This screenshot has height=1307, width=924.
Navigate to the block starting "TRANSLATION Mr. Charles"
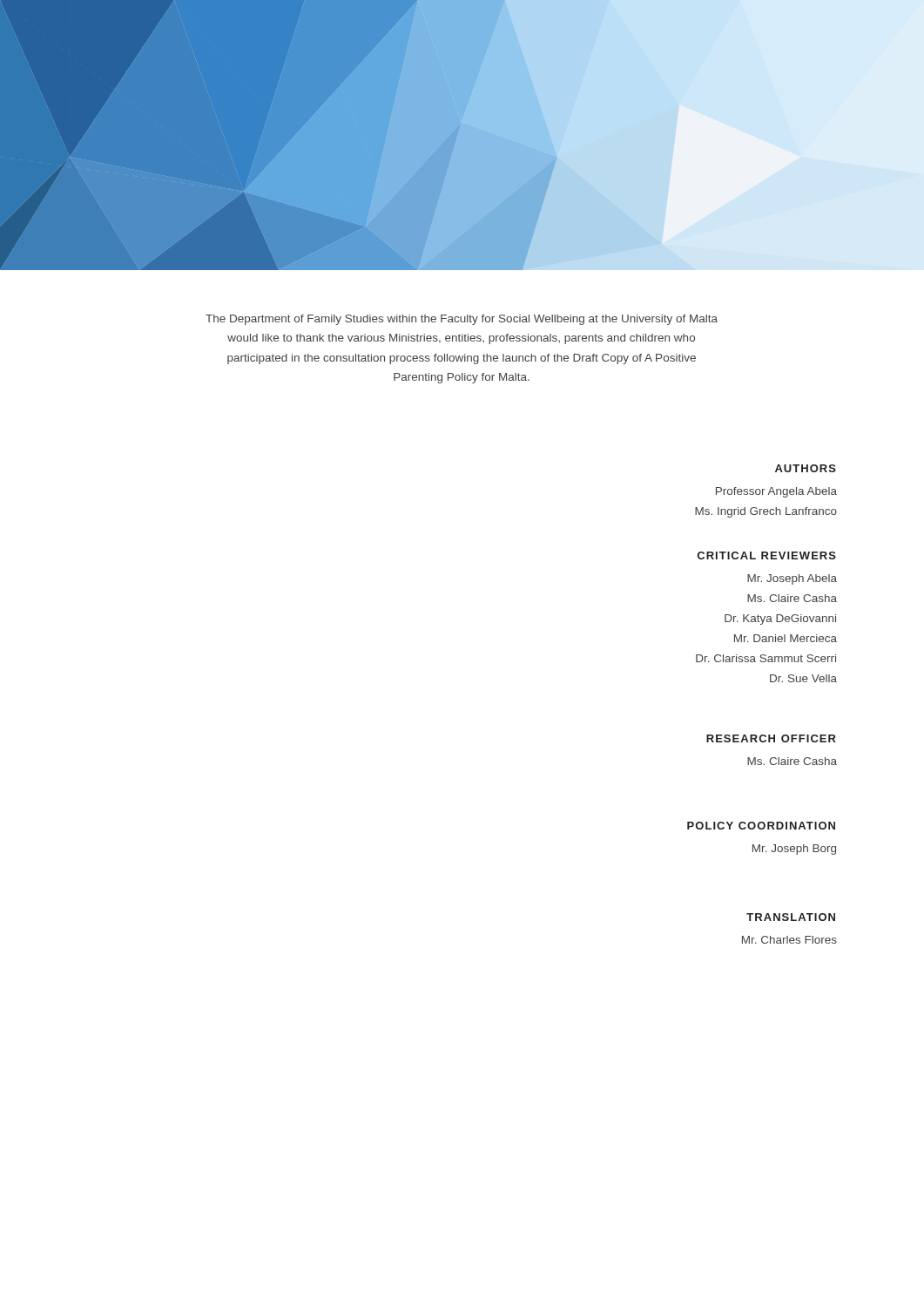click(x=789, y=931)
